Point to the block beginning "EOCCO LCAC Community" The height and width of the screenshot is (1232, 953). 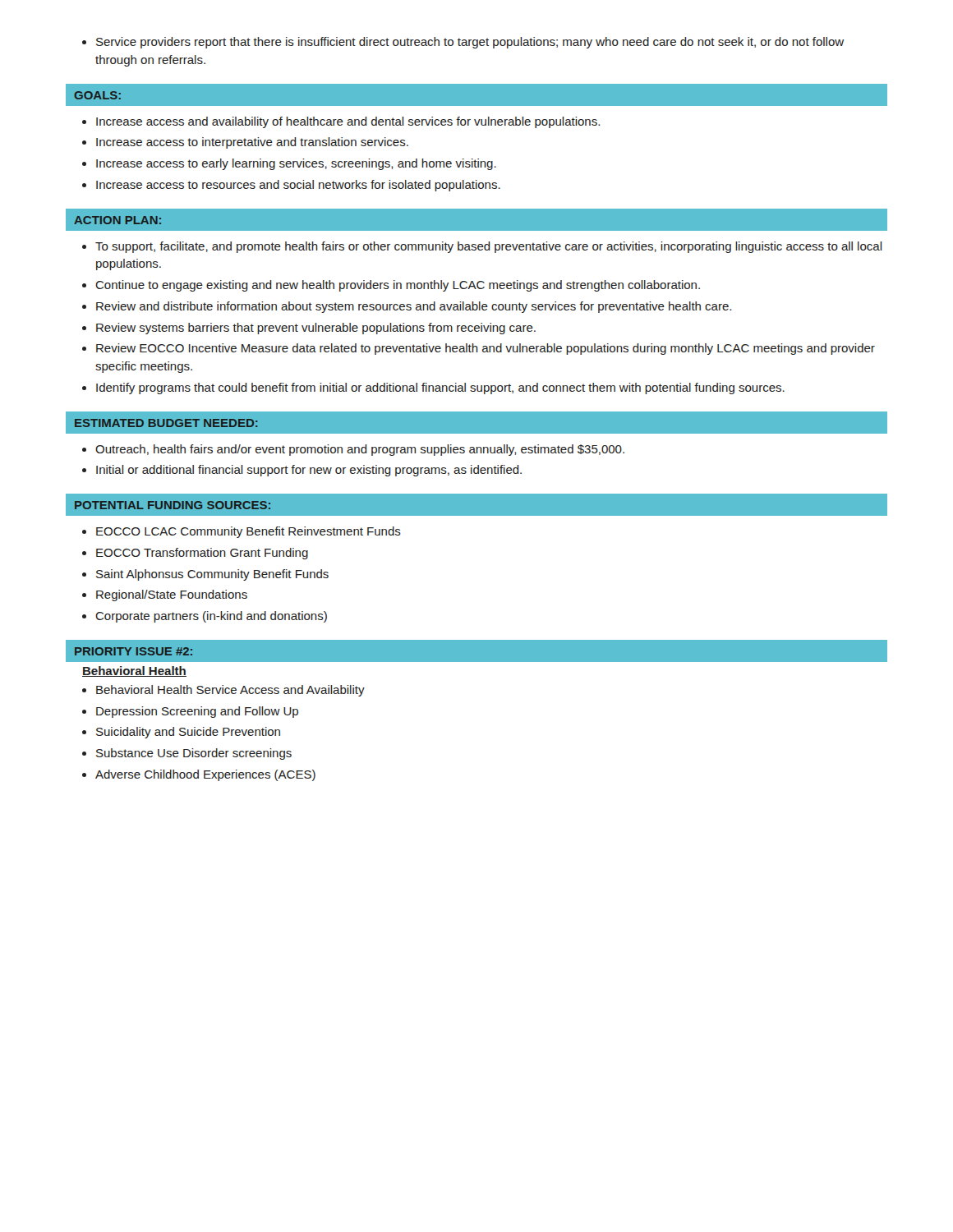(x=242, y=532)
